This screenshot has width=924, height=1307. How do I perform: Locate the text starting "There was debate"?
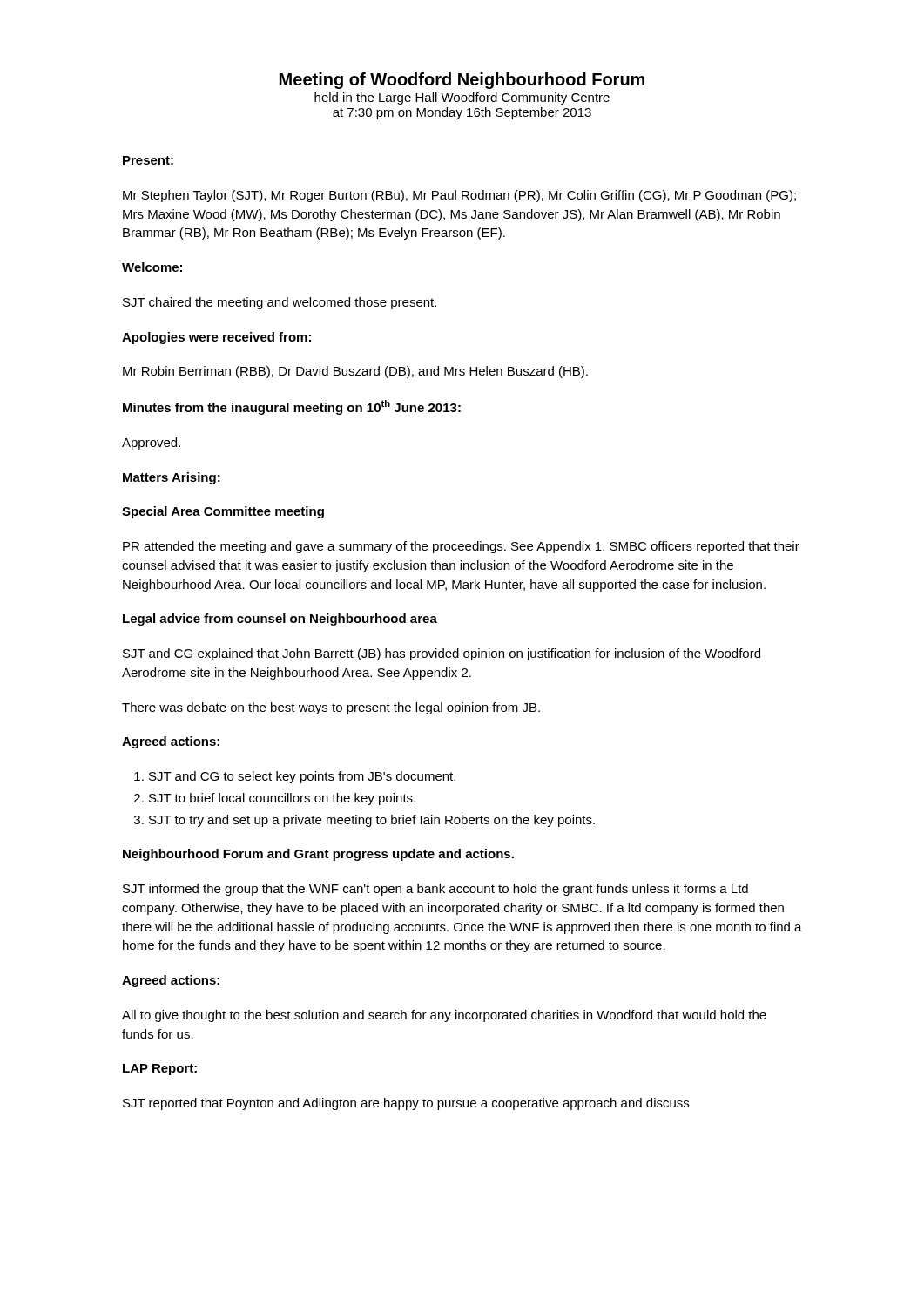[x=462, y=707]
